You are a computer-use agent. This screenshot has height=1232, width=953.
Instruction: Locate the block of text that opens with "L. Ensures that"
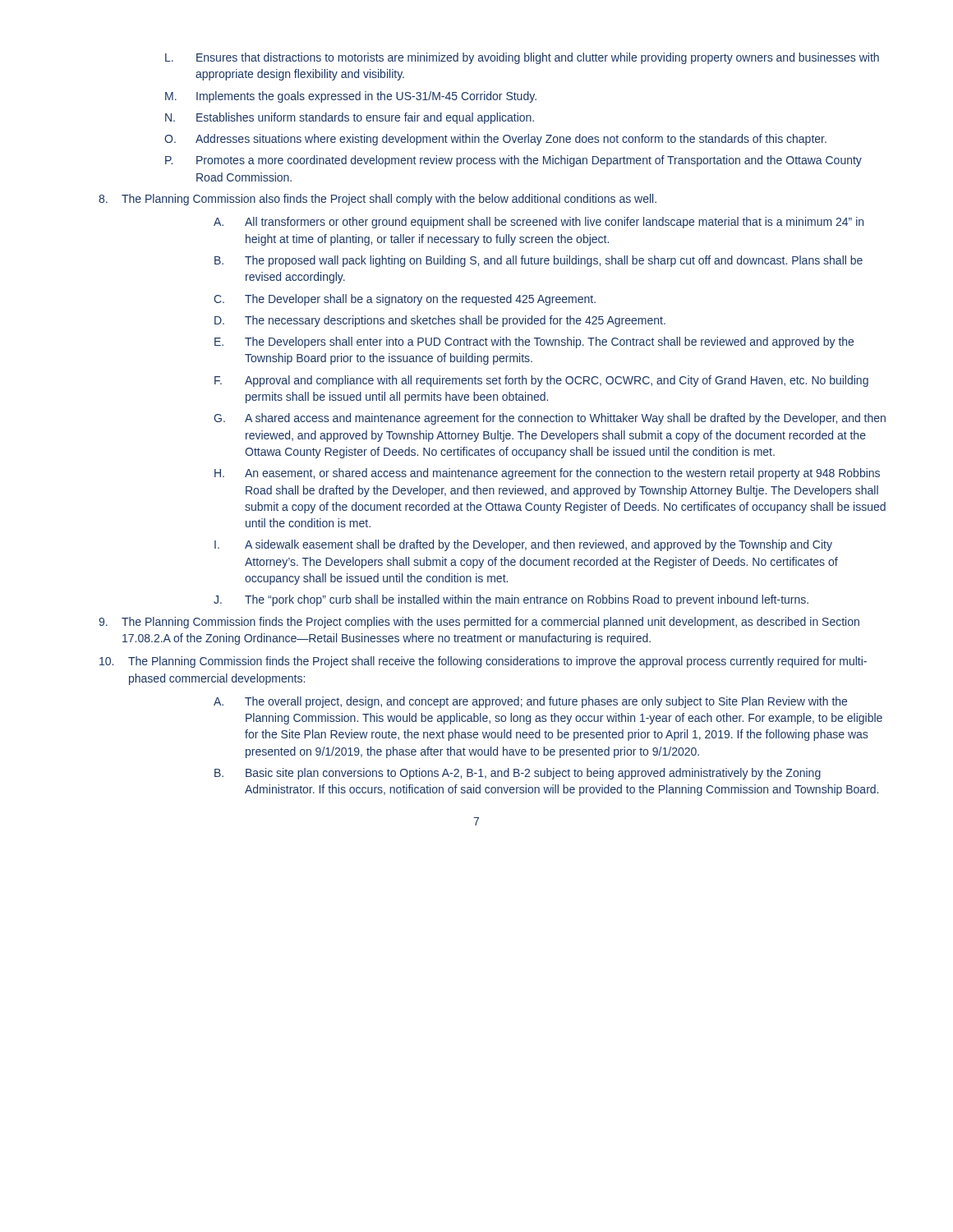pos(526,66)
